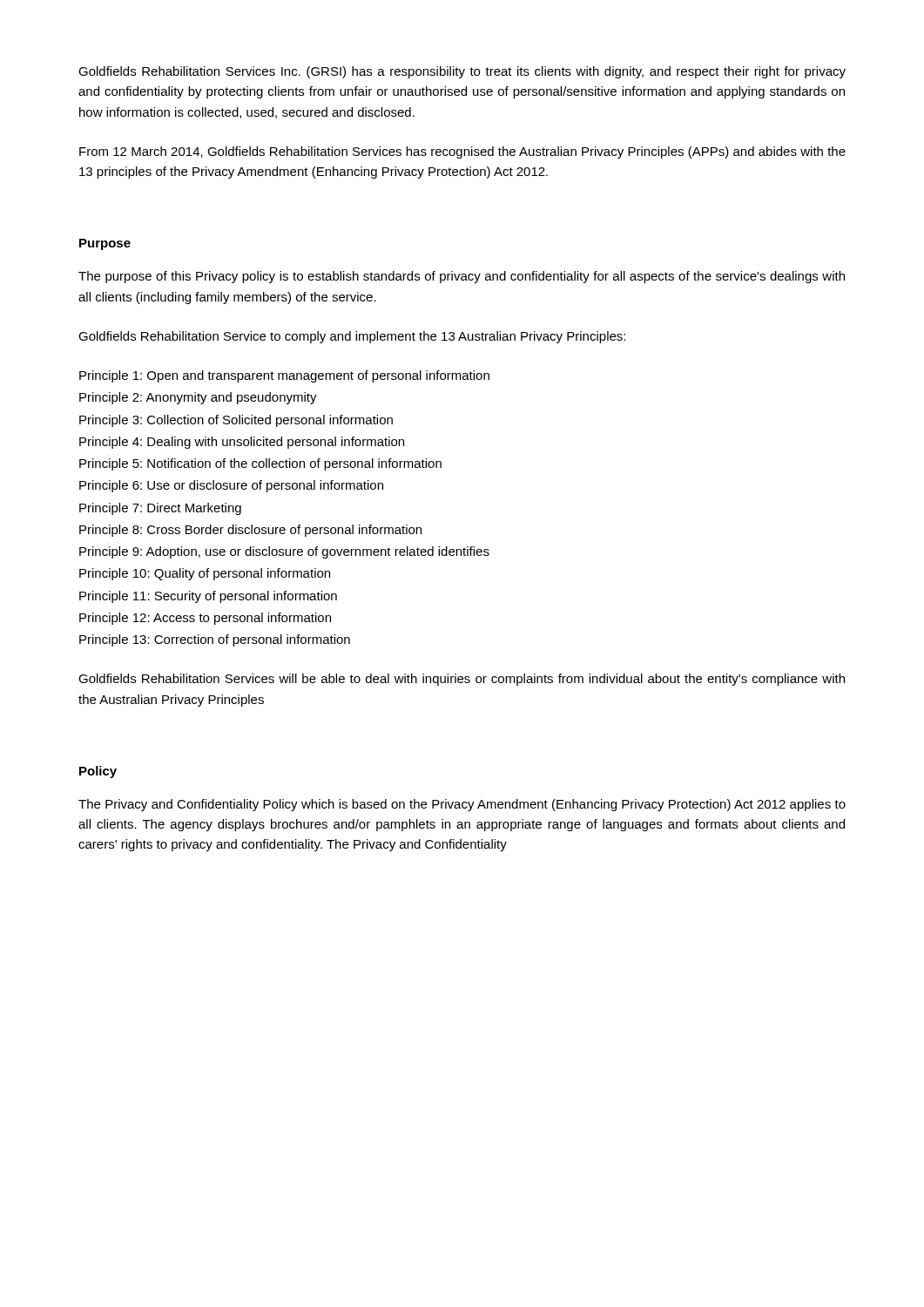Image resolution: width=924 pixels, height=1307 pixels.
Task: Find the list item containing "Principle 3: Collection of"
Action: [x=236, y=419]
